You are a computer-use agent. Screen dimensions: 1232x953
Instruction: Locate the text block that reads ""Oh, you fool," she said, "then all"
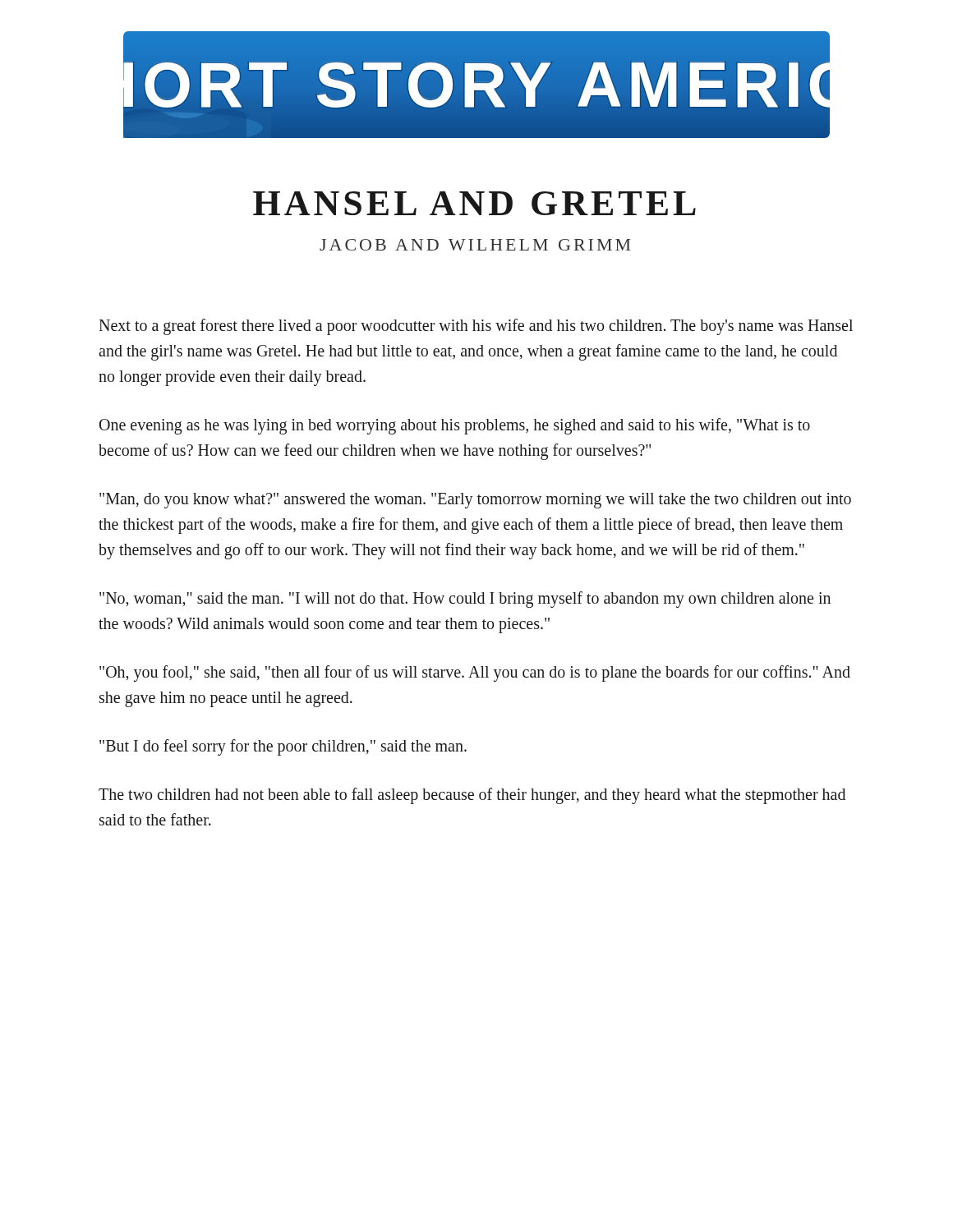pyautogui.click(x=474, y=685)
